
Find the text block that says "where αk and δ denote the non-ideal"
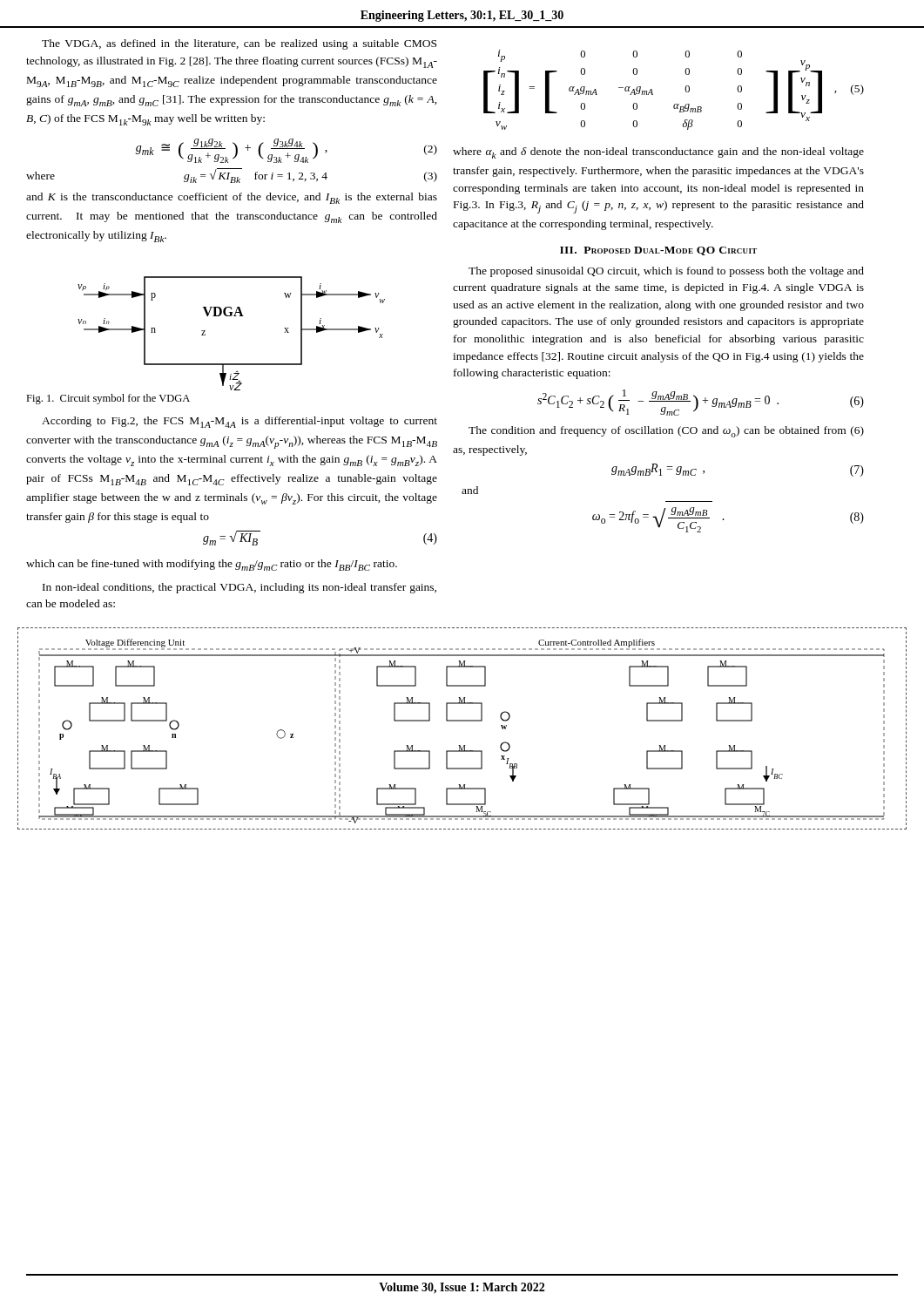pos(658,188)
